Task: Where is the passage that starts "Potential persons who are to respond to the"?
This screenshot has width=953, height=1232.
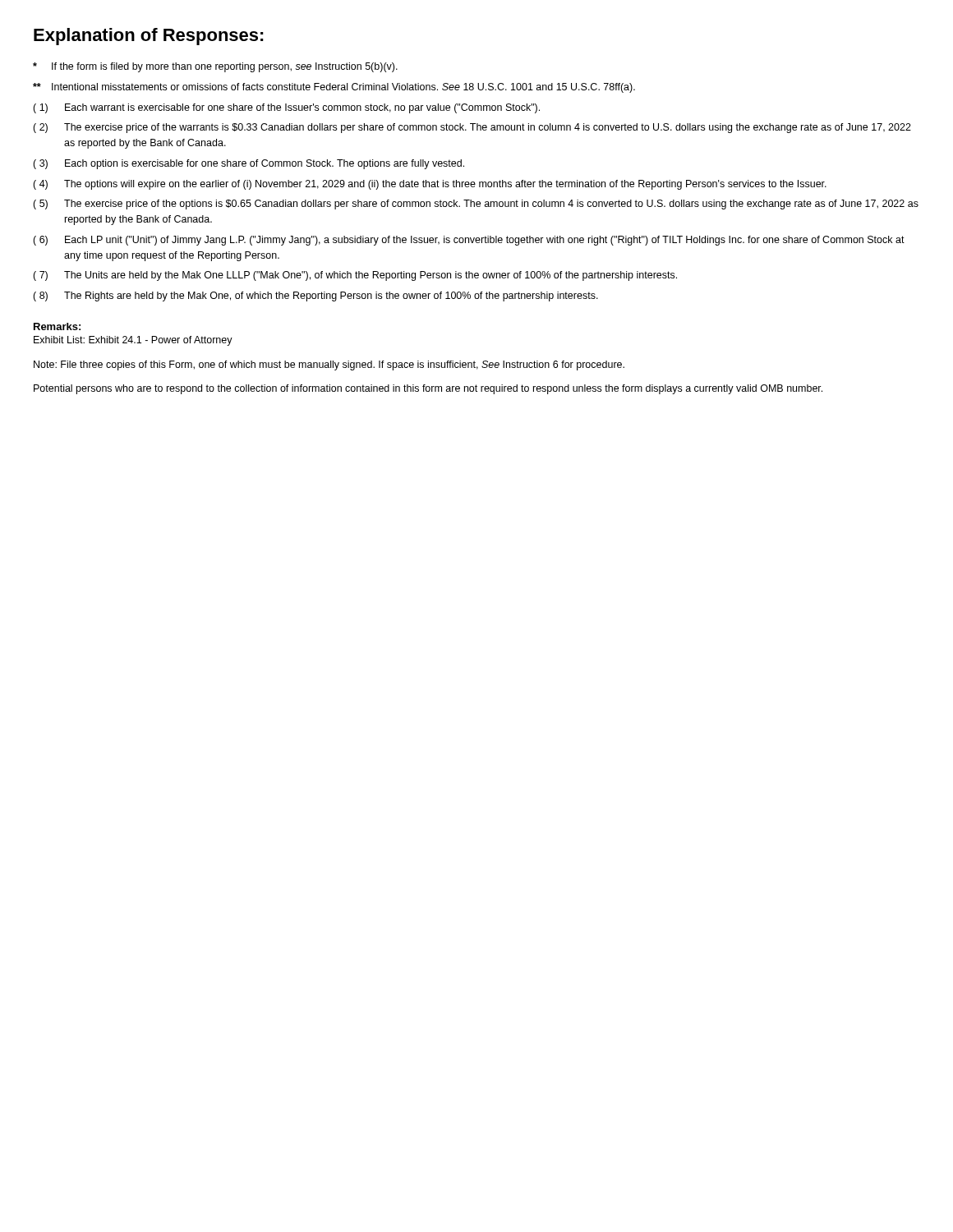Action: coord(428,388)
